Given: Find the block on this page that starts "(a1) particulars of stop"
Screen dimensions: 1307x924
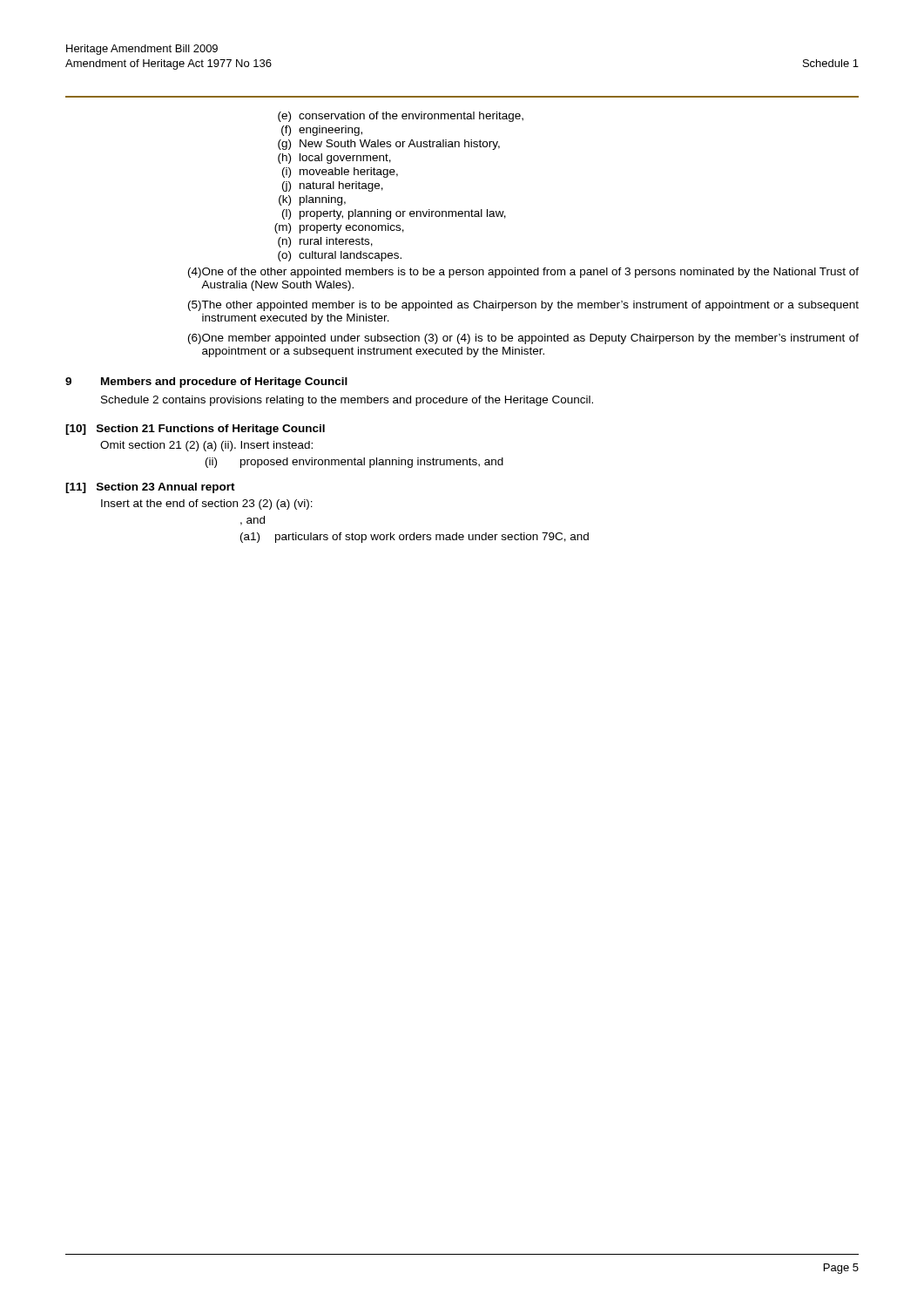Looking at the screenshot, I should [x=549, y=536].
